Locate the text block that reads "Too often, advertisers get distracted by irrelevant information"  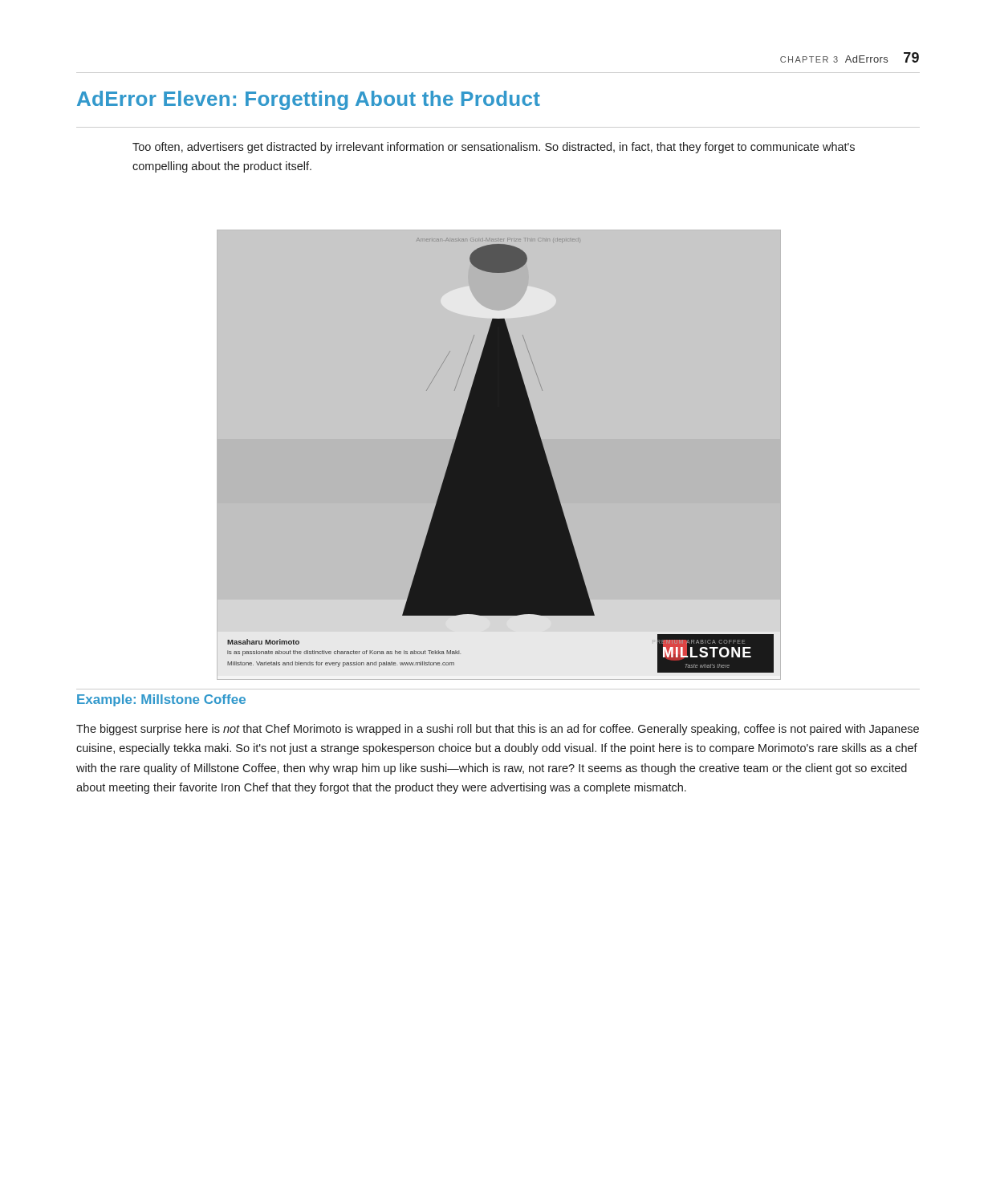494,157
